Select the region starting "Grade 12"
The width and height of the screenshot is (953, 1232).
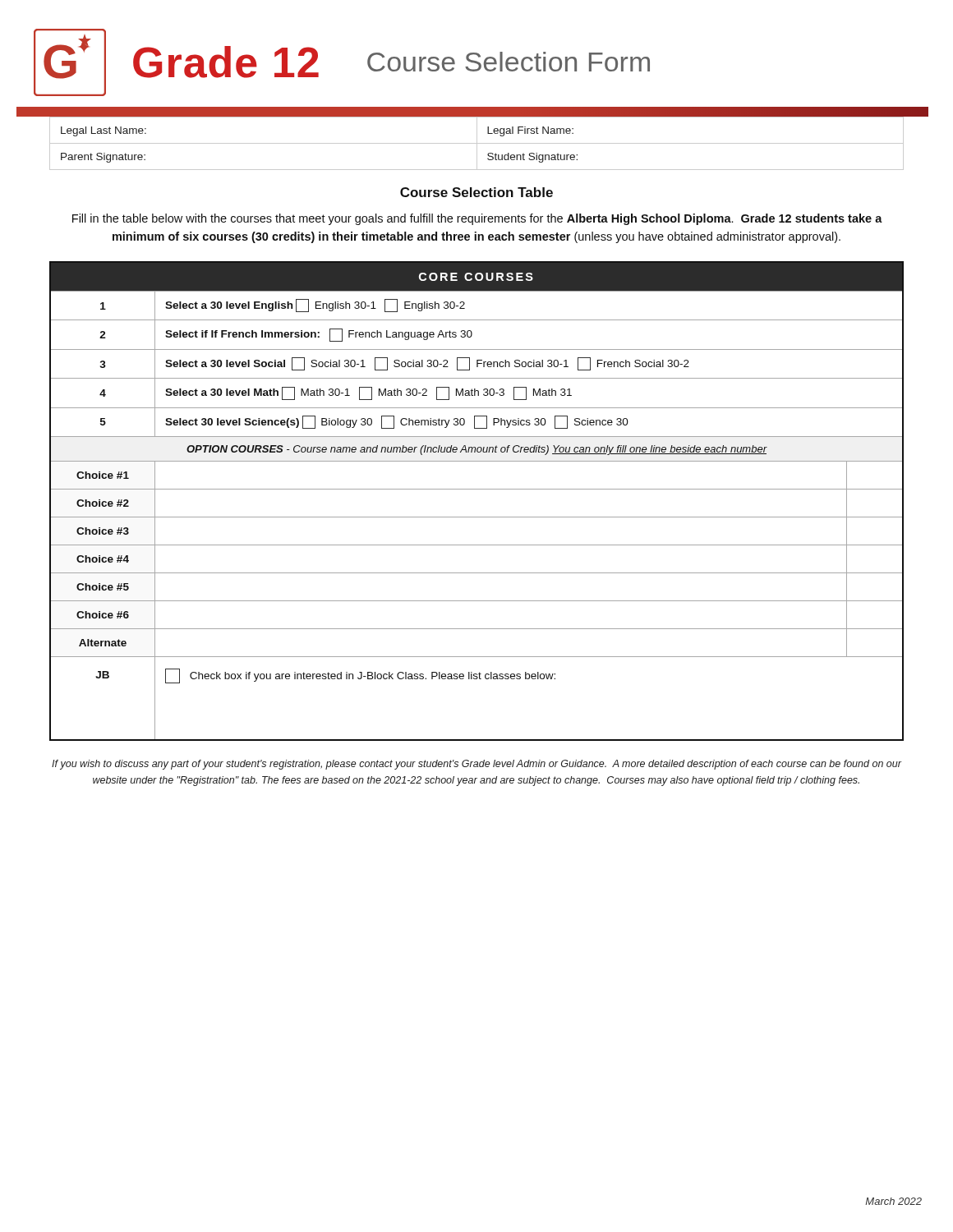(226, 62)
